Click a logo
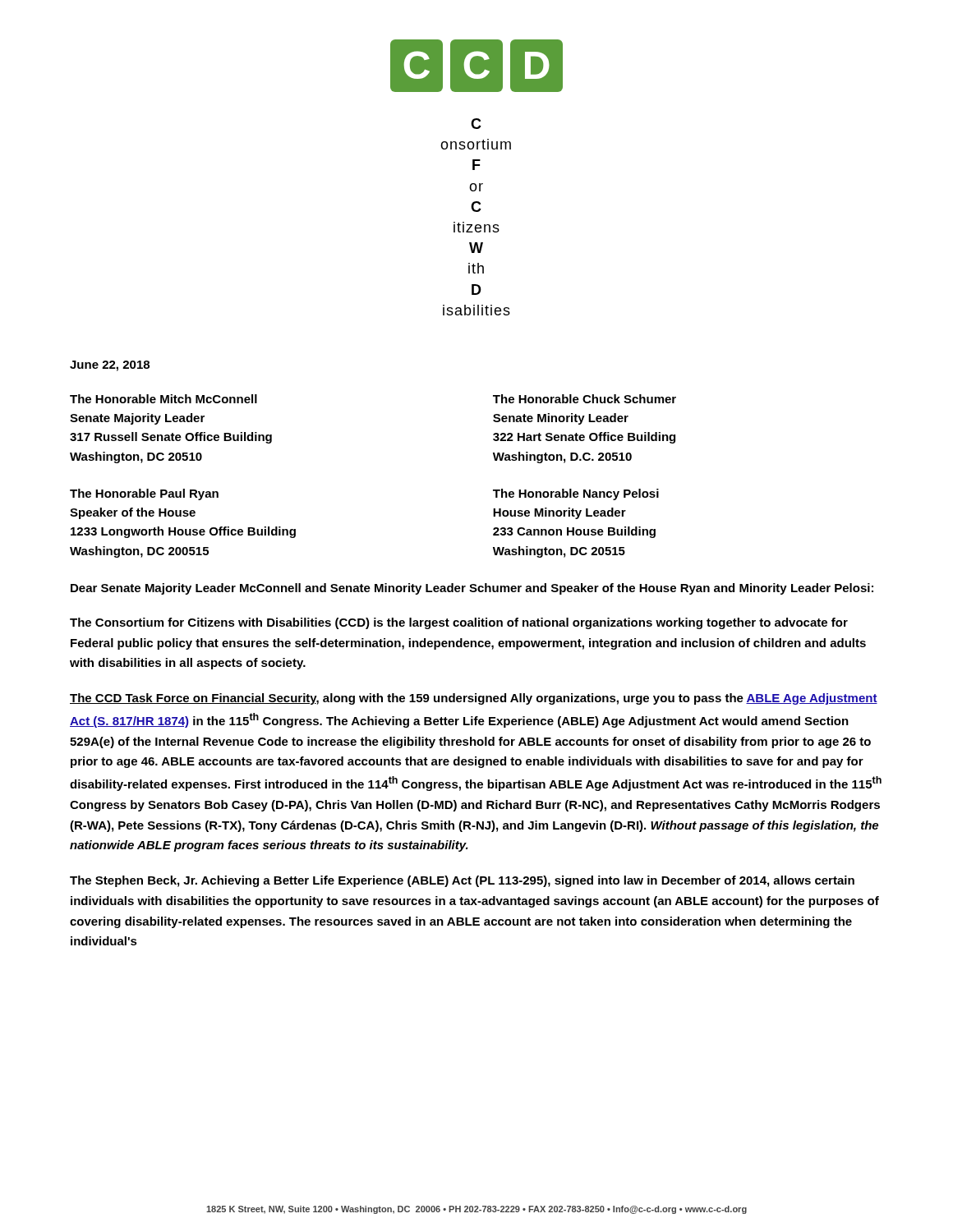The width and height of the screenshot is (953, 1232). pyautogui.click(x=476, y=54)
